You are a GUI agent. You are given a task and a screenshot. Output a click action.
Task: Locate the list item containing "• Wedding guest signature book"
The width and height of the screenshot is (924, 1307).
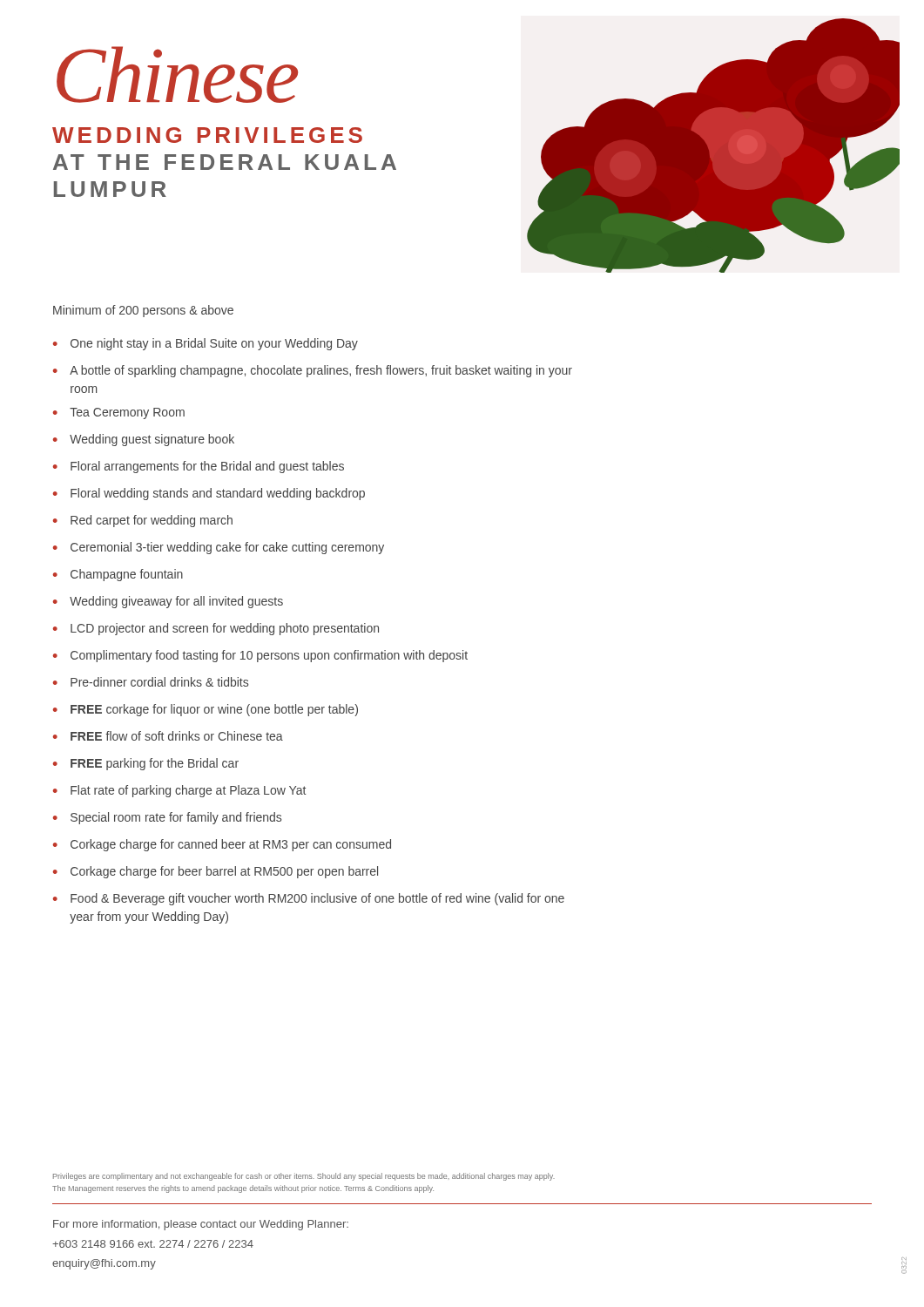coord(144,440)
